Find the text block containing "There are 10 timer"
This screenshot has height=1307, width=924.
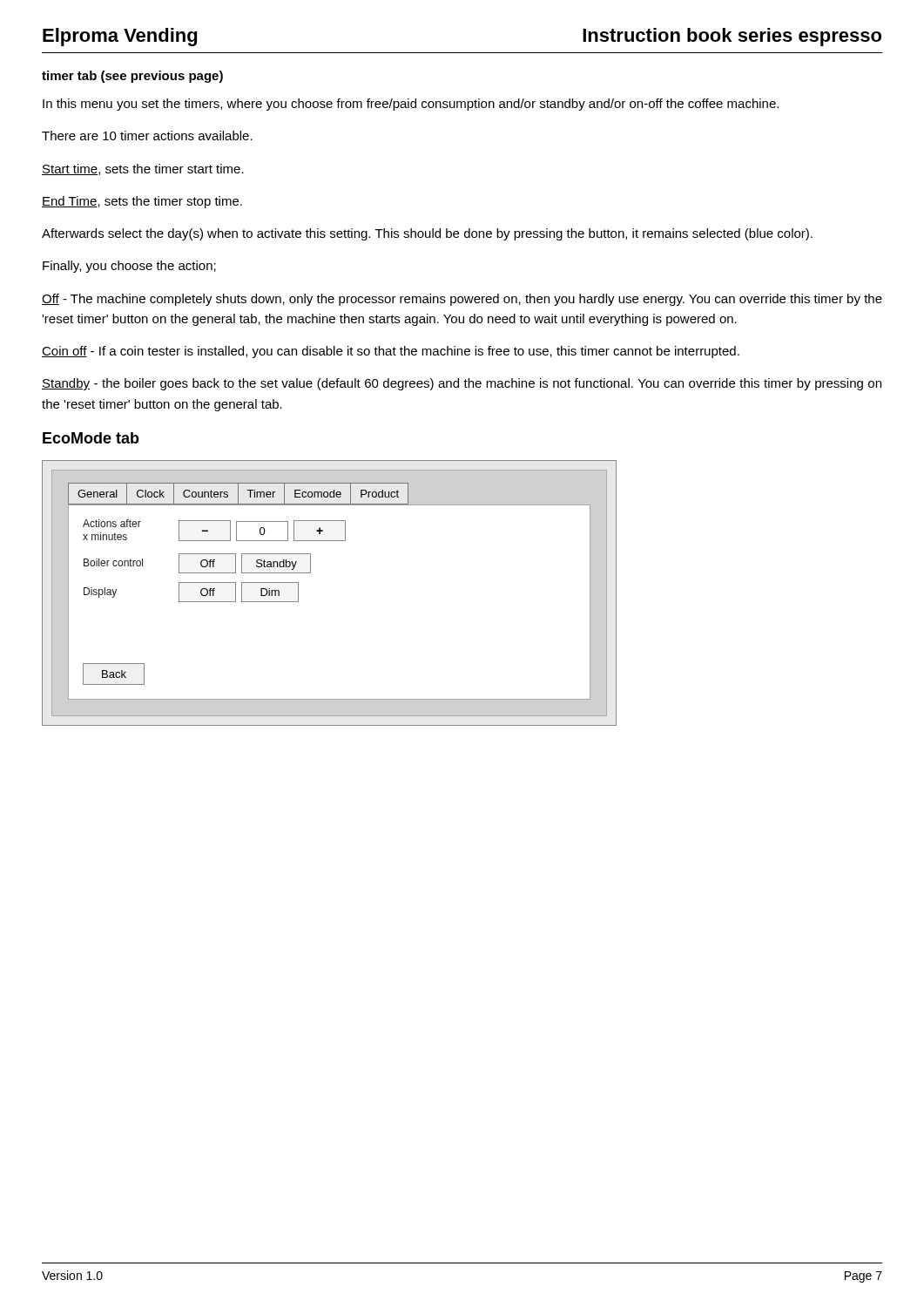147,136
